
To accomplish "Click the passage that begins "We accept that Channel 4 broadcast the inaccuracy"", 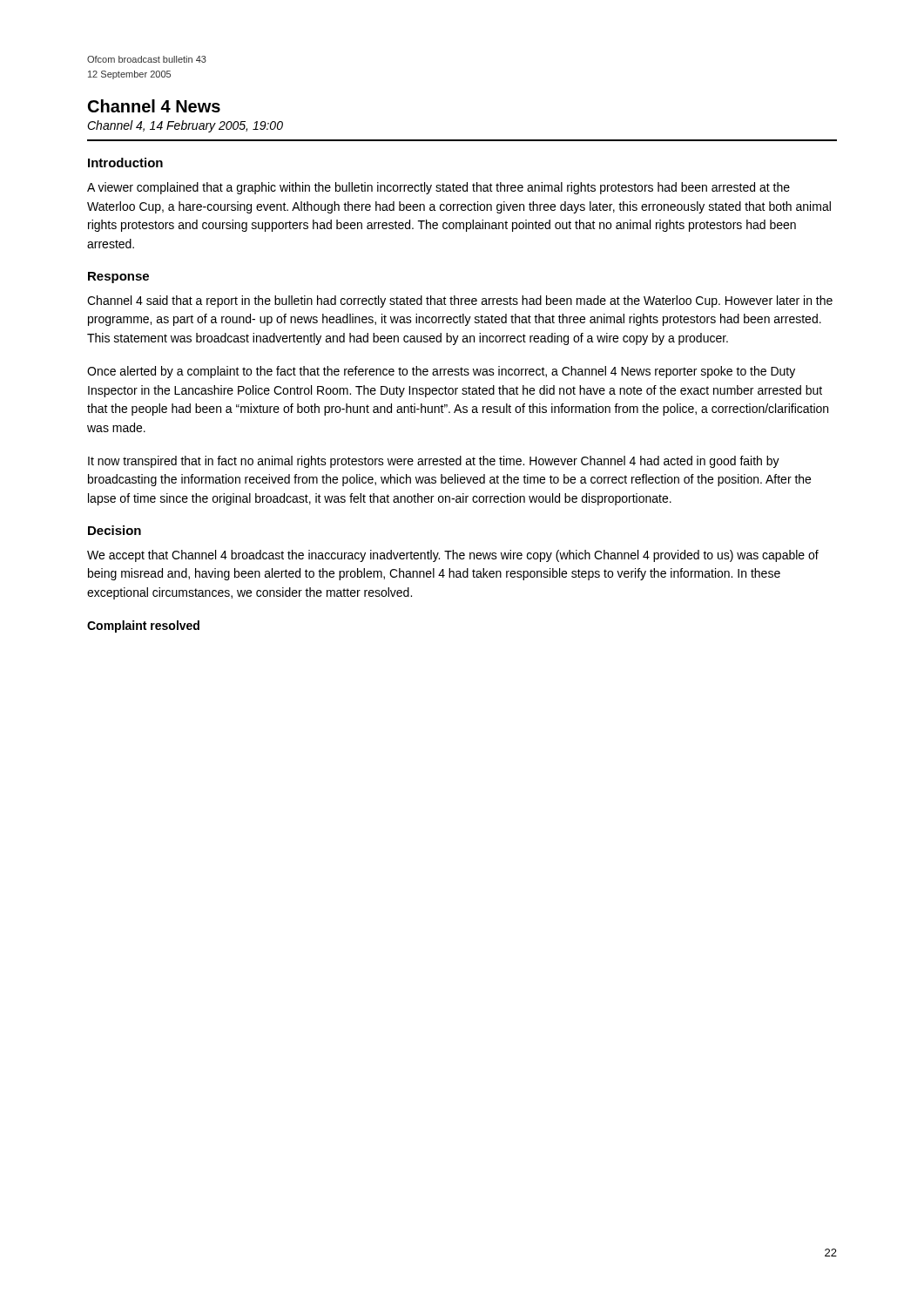I will point(453,574).
